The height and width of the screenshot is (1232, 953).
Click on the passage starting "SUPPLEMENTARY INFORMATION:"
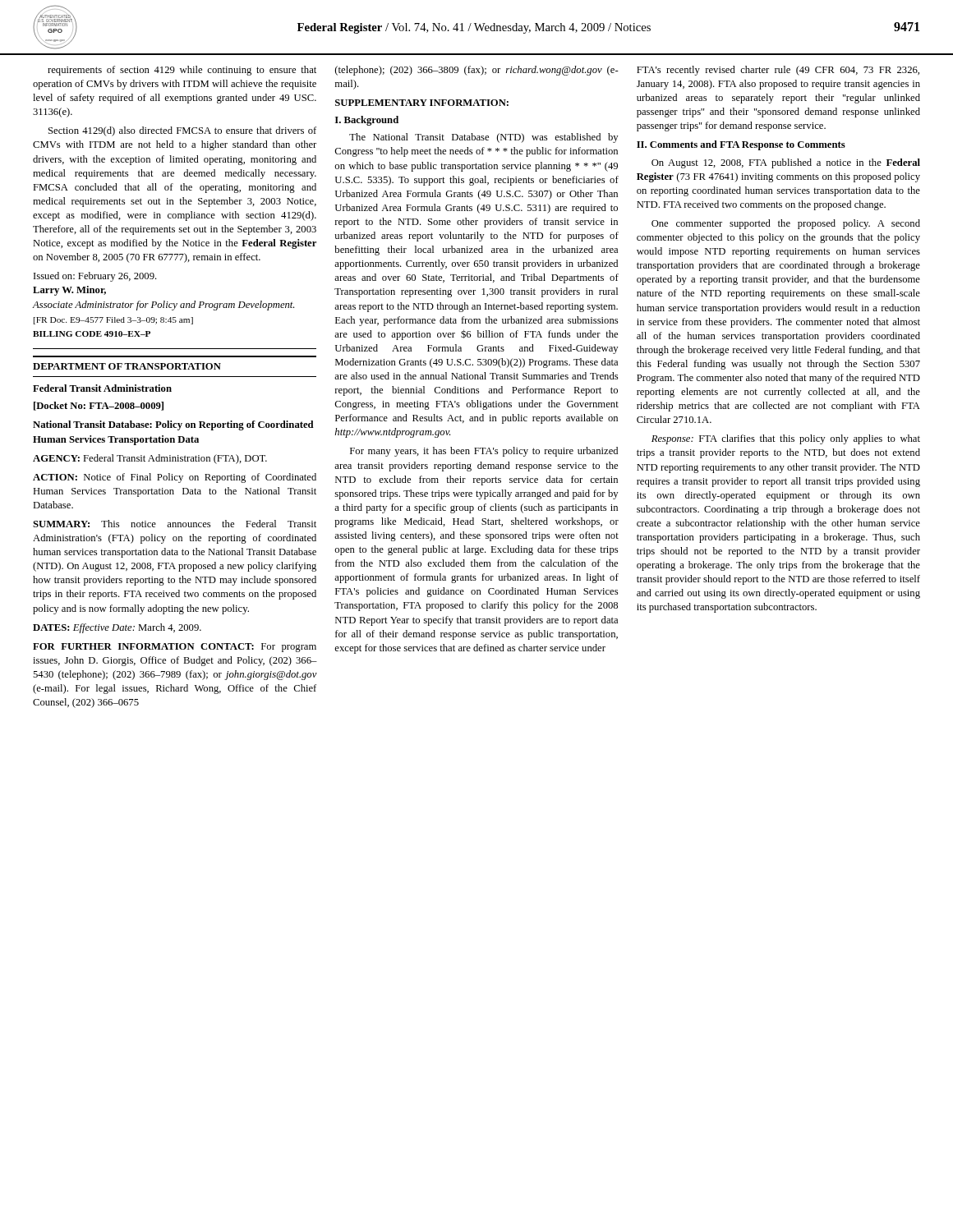476,103
